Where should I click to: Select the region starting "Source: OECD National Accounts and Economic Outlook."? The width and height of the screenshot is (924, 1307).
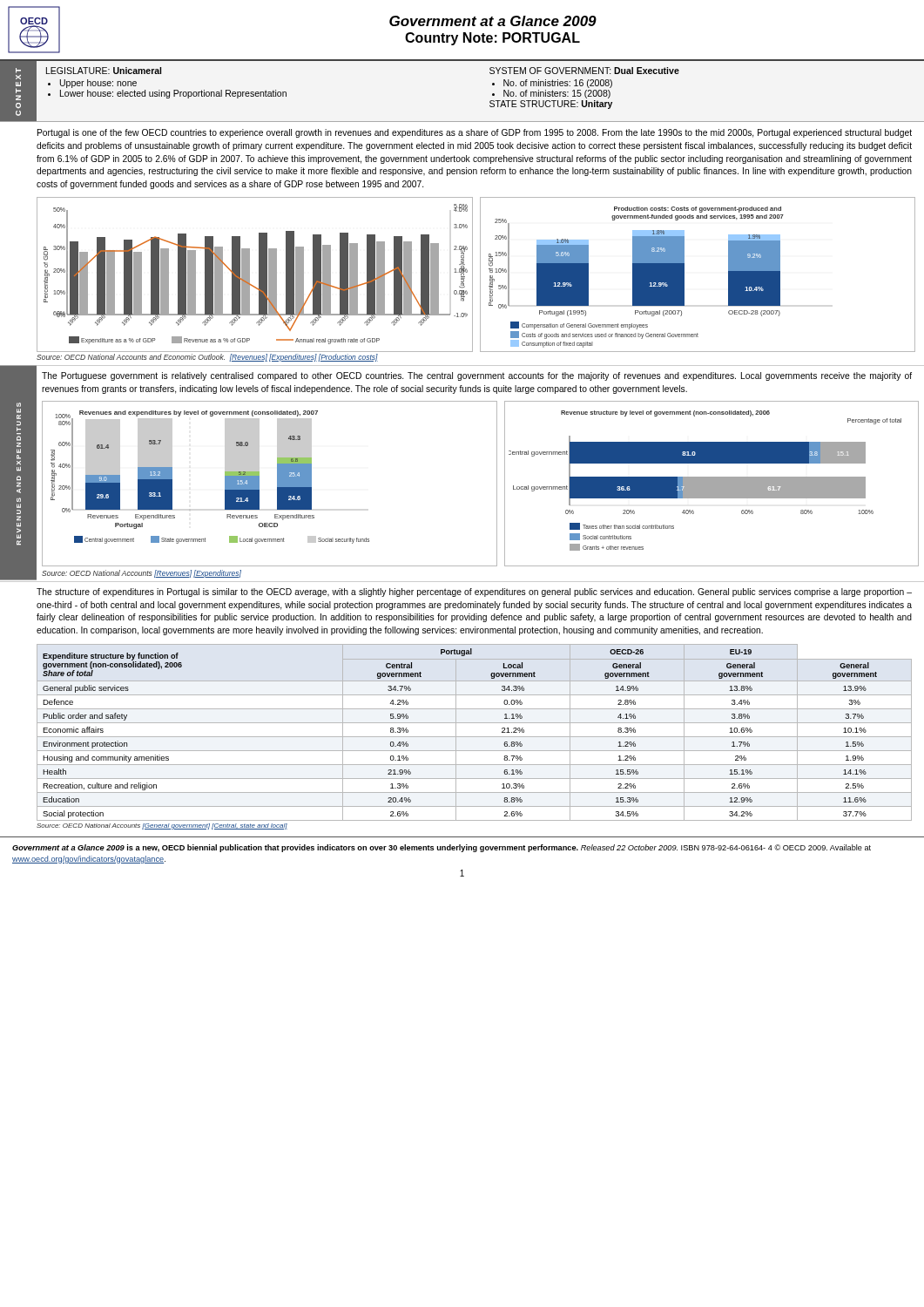(207, 357)
